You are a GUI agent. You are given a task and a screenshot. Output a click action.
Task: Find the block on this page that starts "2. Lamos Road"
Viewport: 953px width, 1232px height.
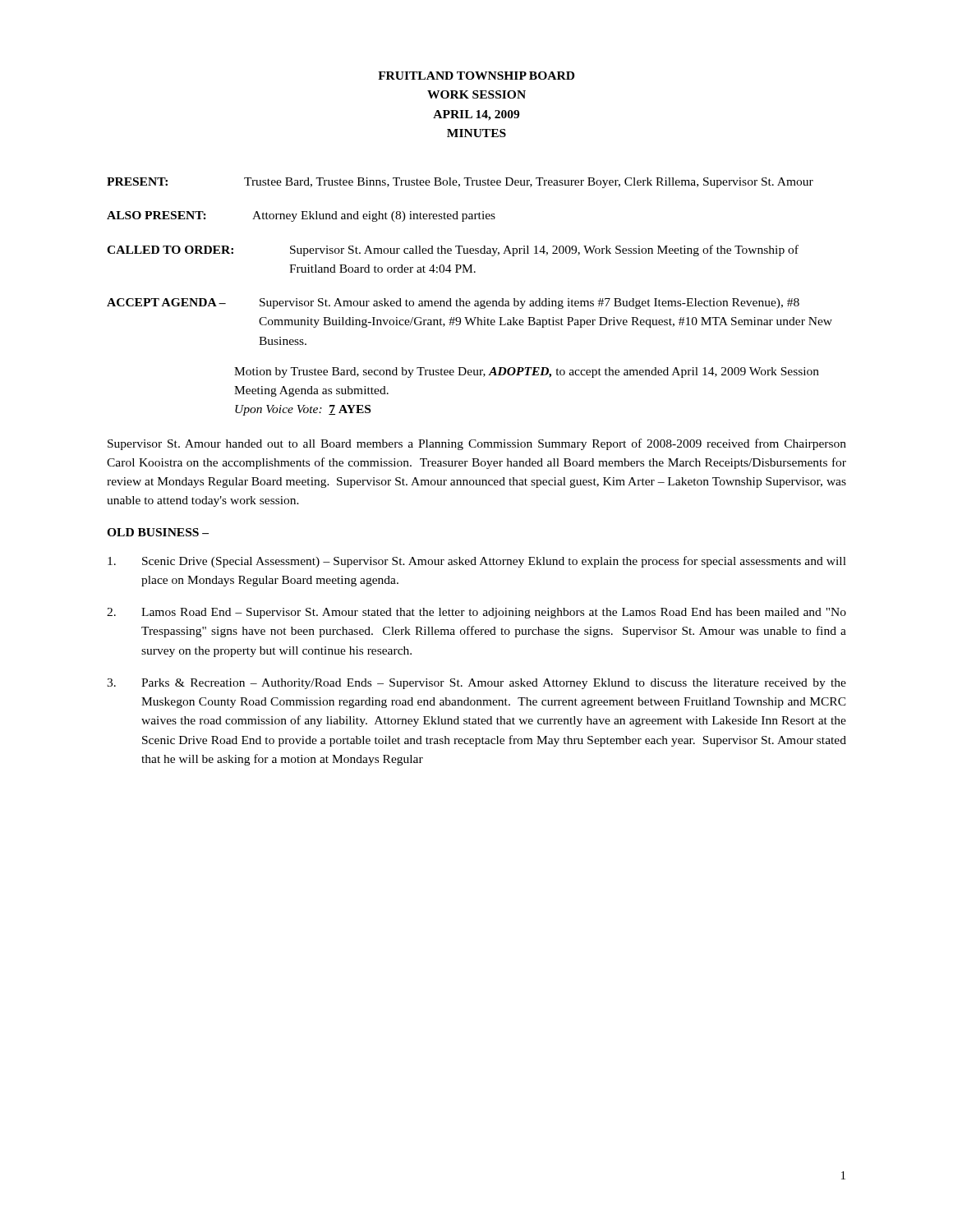click(x=476, y=631)
